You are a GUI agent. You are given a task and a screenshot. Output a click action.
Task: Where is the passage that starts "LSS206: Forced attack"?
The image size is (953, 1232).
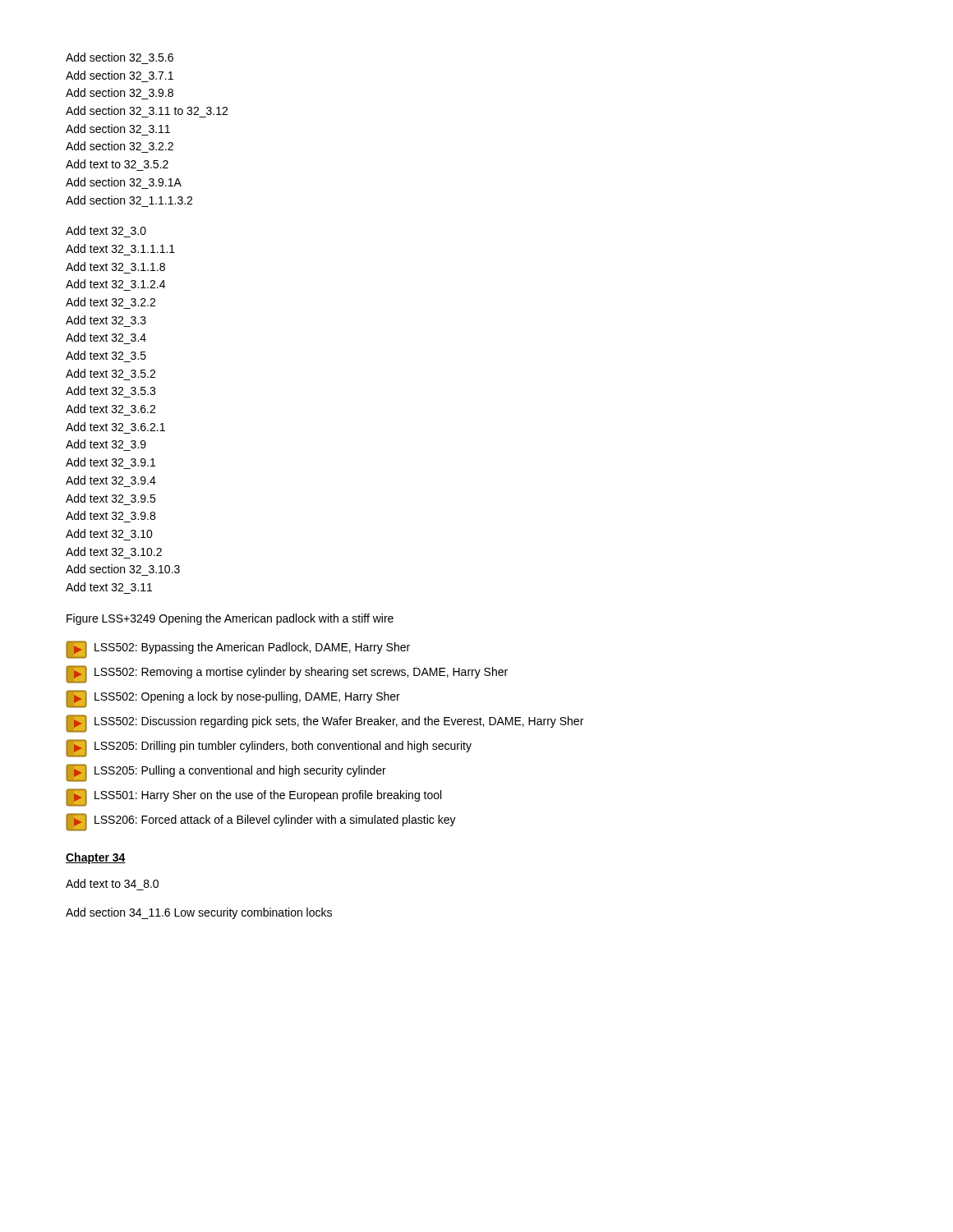click(435, 821)
